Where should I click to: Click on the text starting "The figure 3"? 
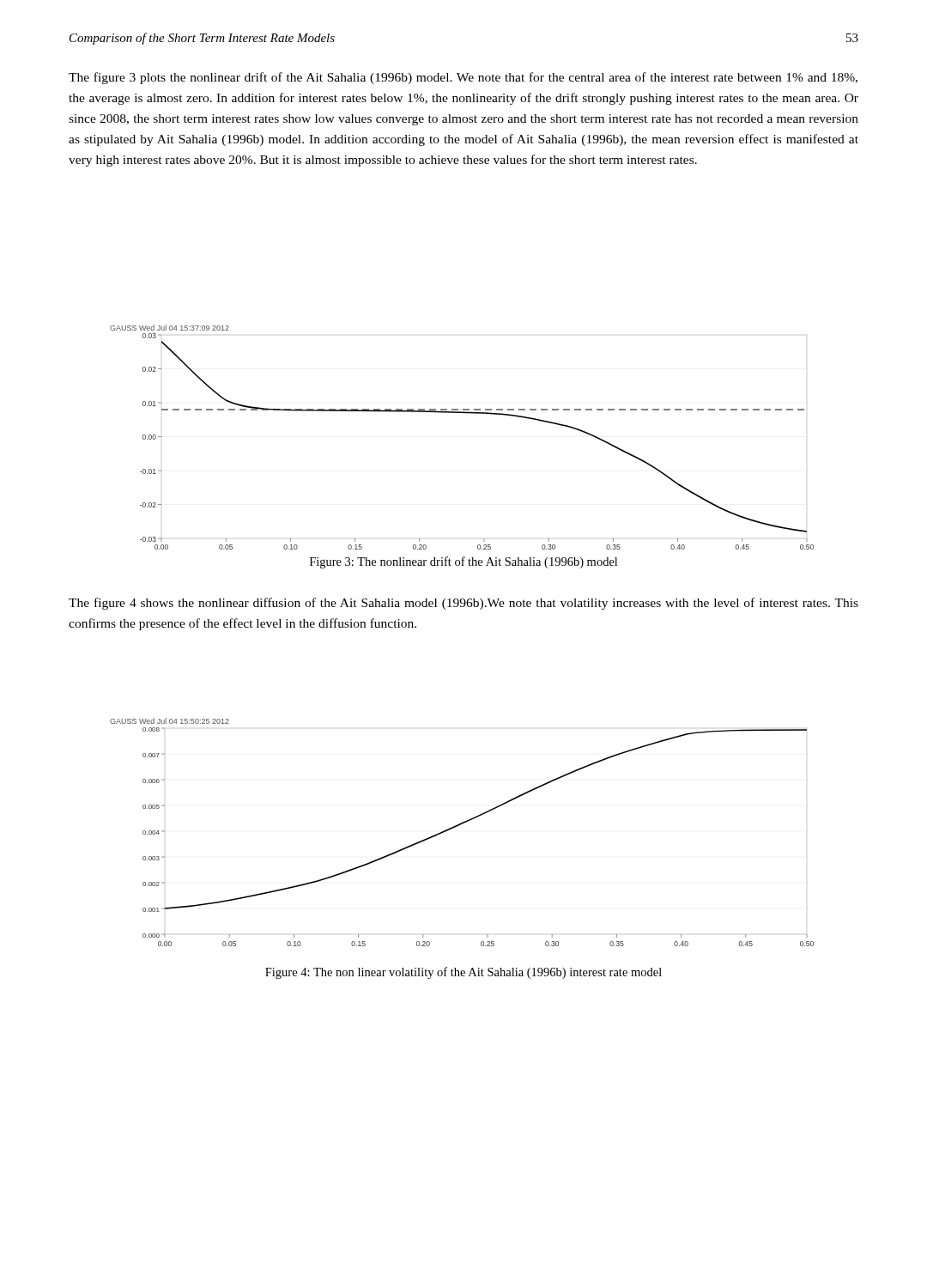[464, 118]
